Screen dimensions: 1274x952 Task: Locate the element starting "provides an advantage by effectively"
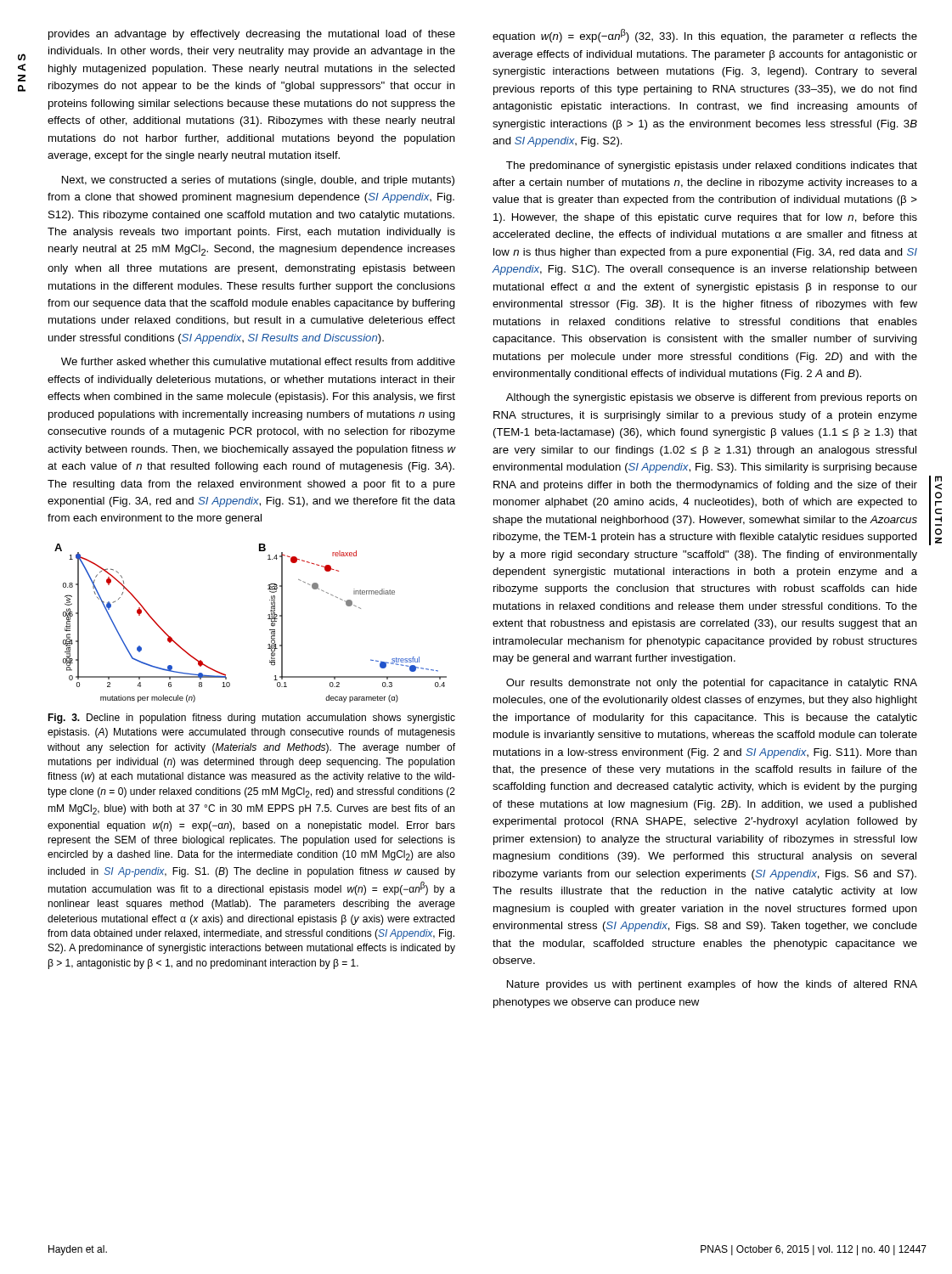[251, 276]
